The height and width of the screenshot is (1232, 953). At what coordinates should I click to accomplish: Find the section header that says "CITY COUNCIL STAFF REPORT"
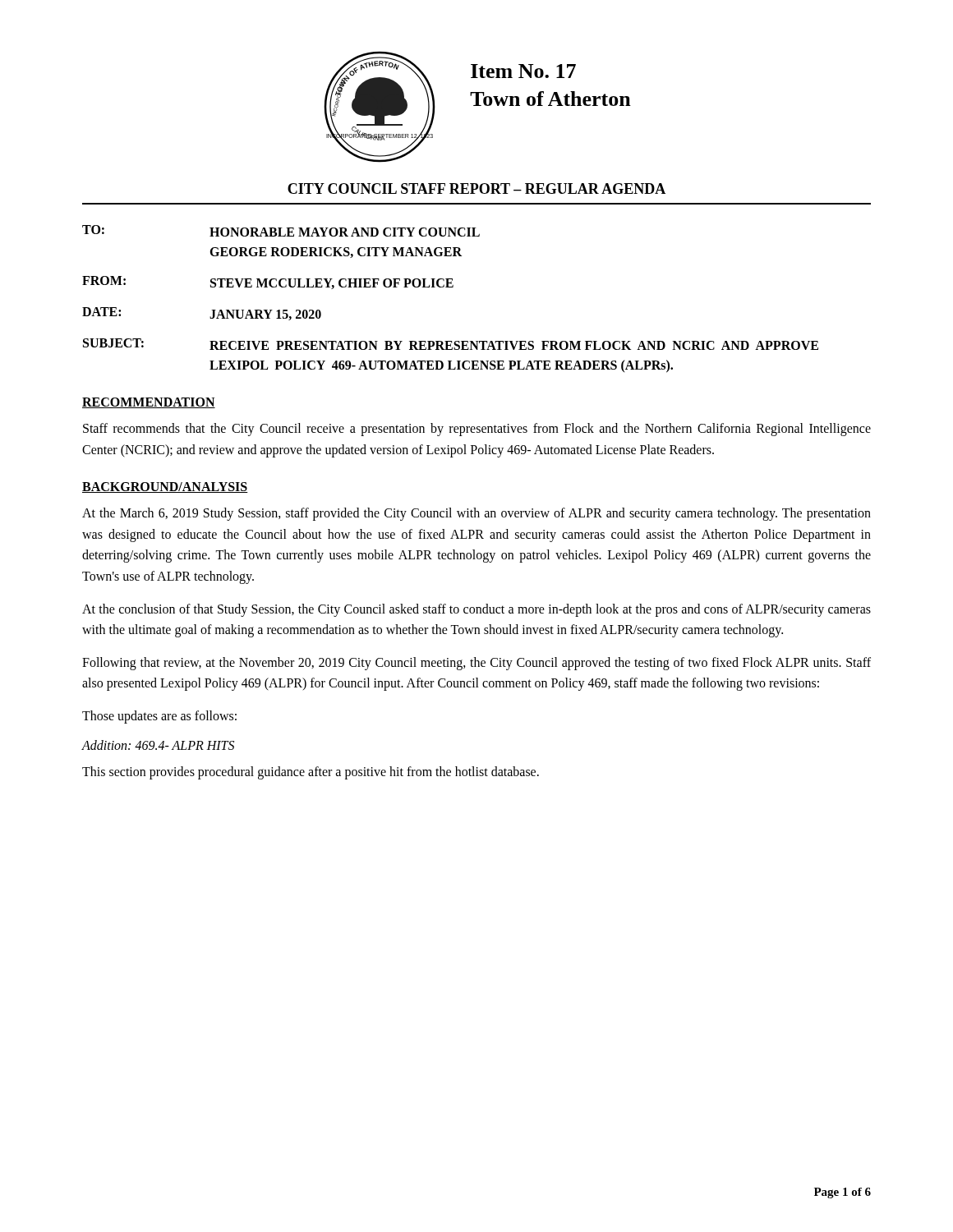(x=476, y=189)
